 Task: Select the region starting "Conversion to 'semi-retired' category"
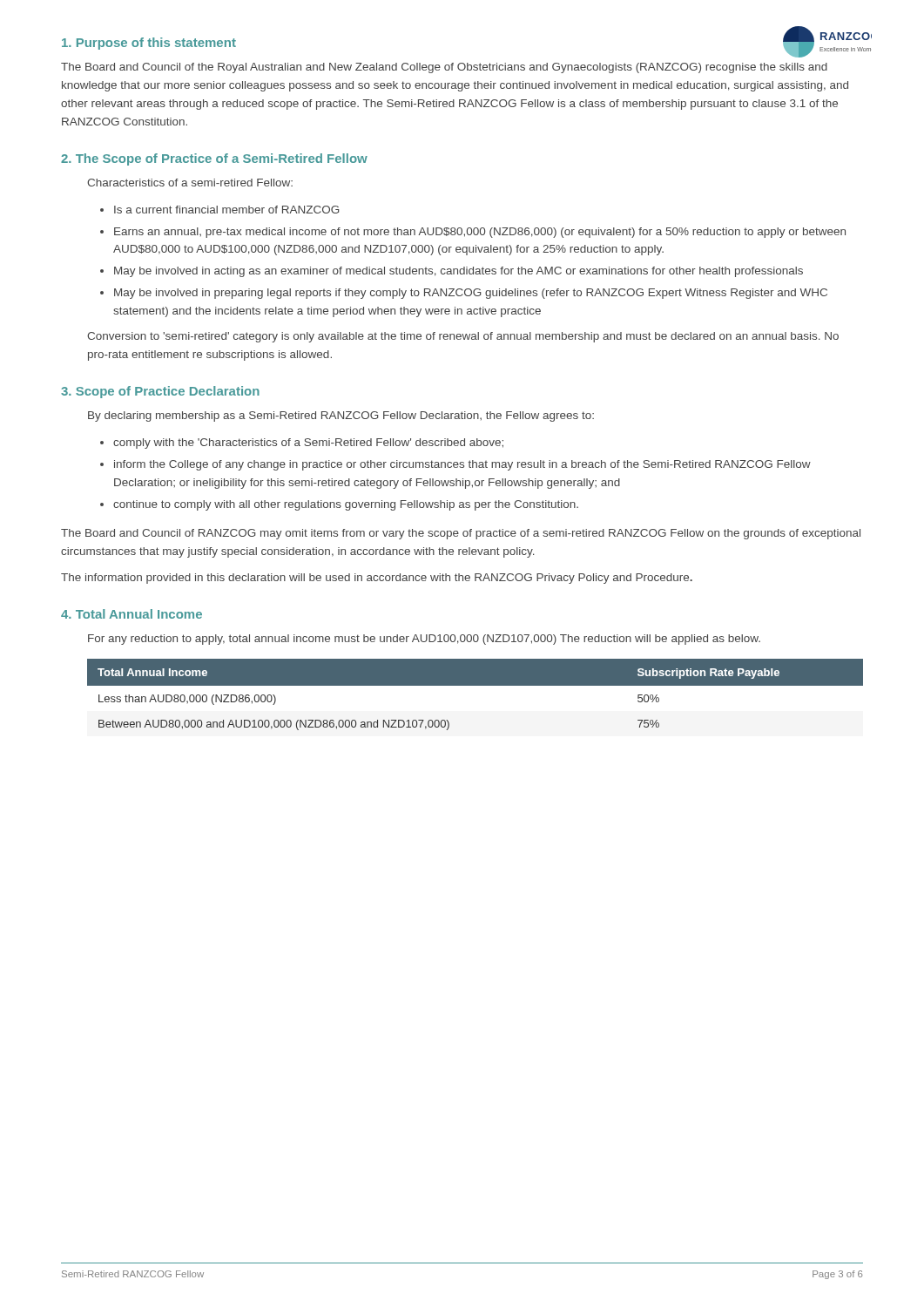pyautogui.click(x=463, y=345)
